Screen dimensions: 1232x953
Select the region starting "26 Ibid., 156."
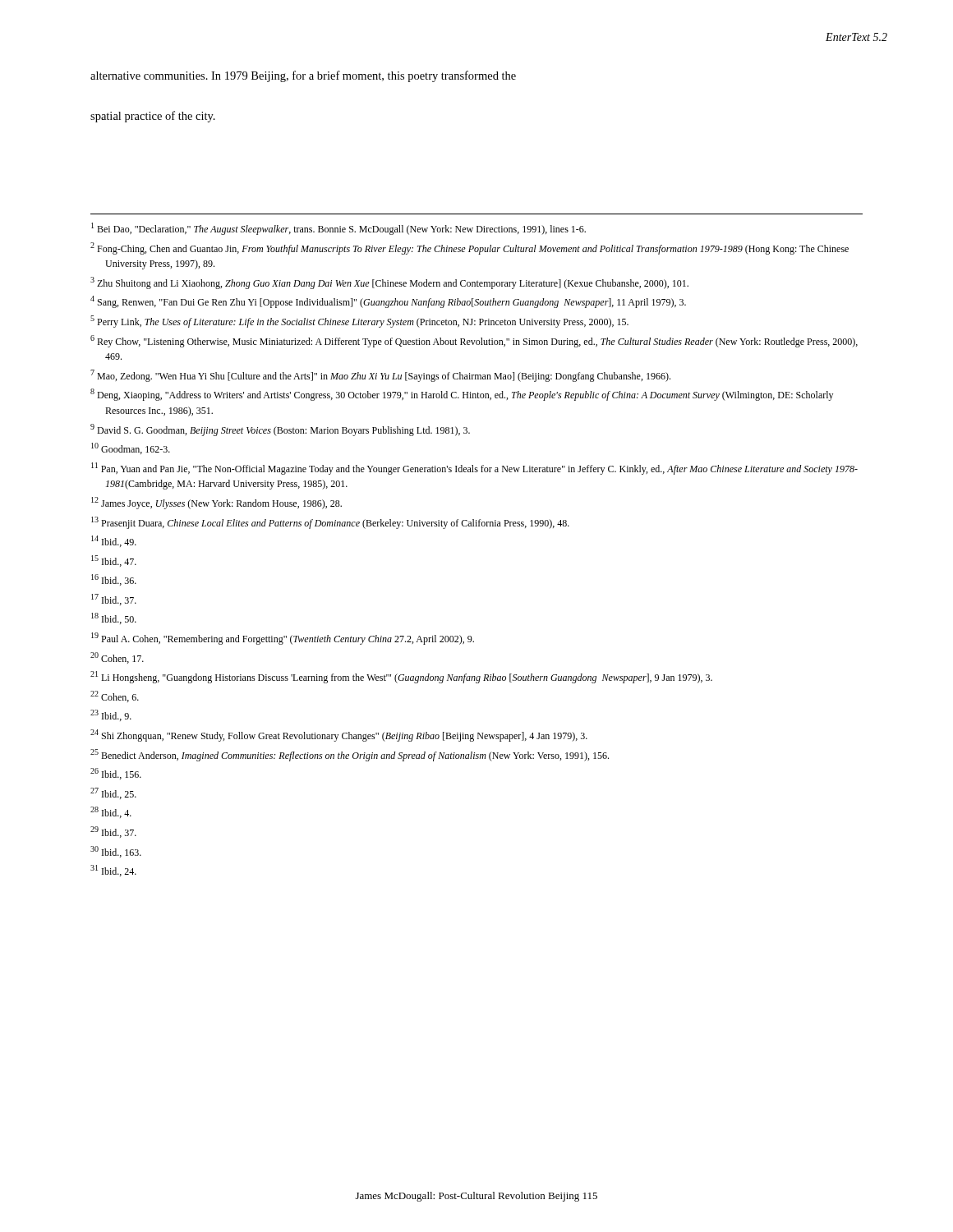pos(116,774)
